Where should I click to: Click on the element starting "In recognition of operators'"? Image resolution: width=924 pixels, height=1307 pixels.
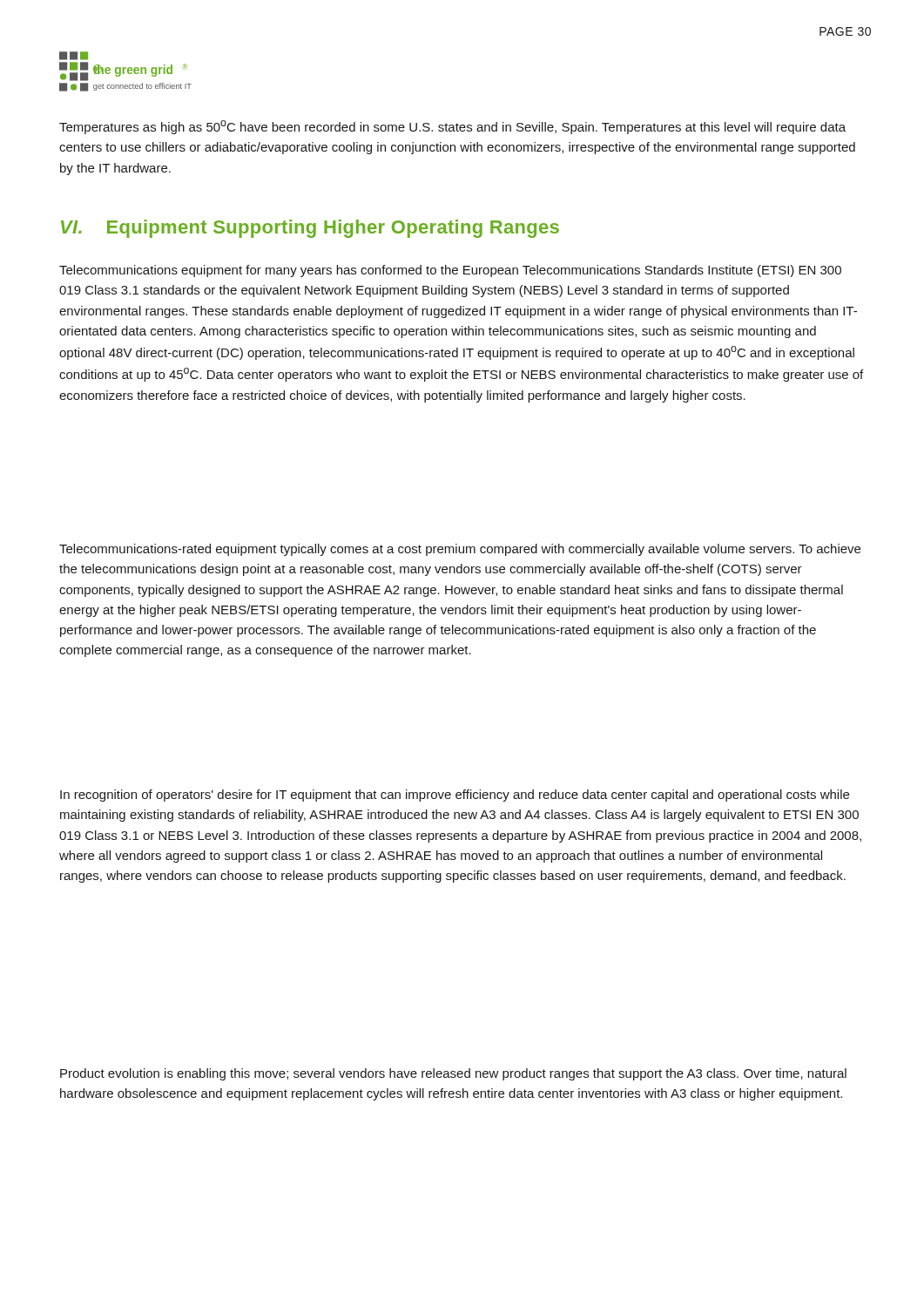[461, 835]
